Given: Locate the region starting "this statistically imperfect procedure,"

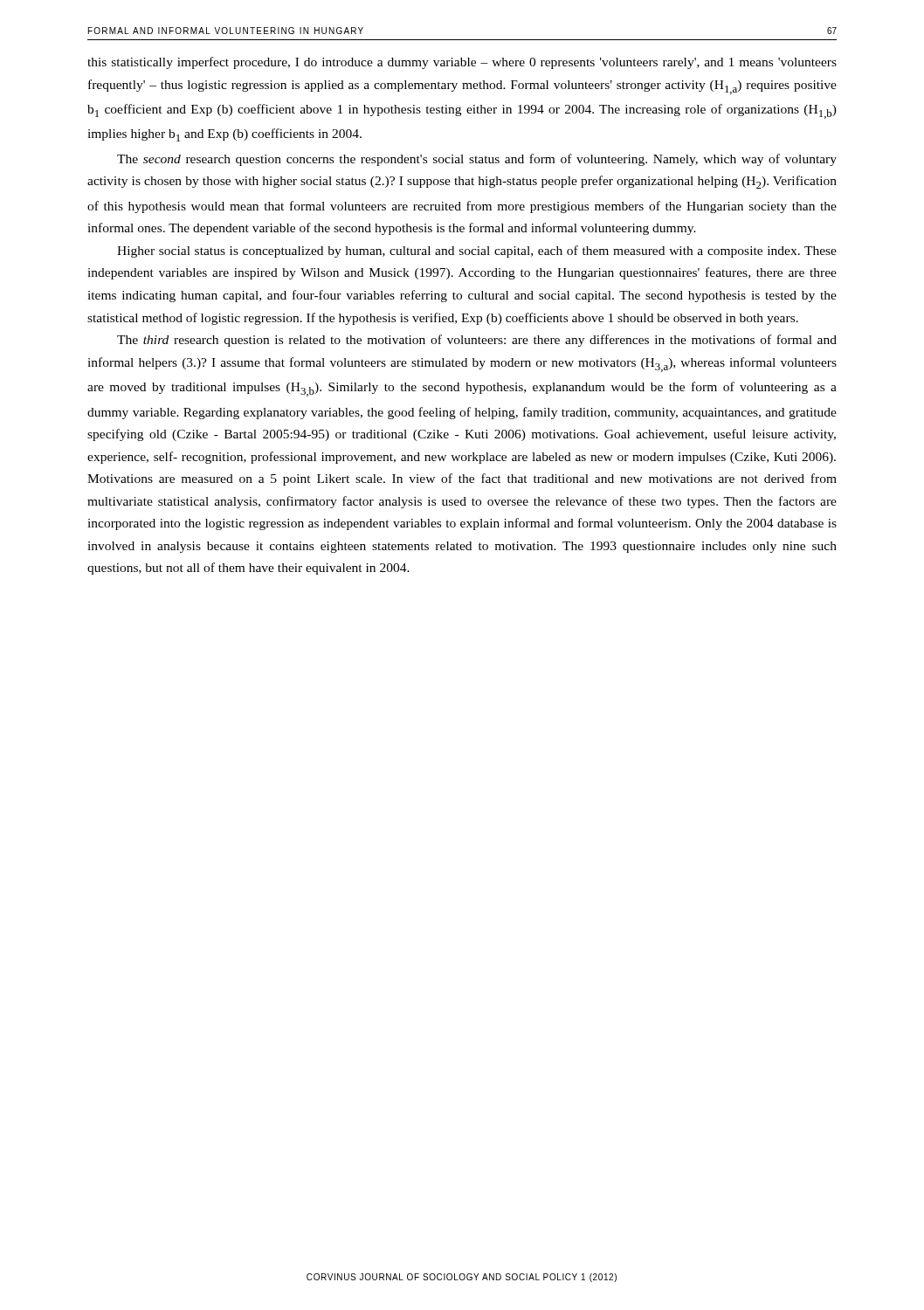Looking at the screenshot, I should [462, 99].
